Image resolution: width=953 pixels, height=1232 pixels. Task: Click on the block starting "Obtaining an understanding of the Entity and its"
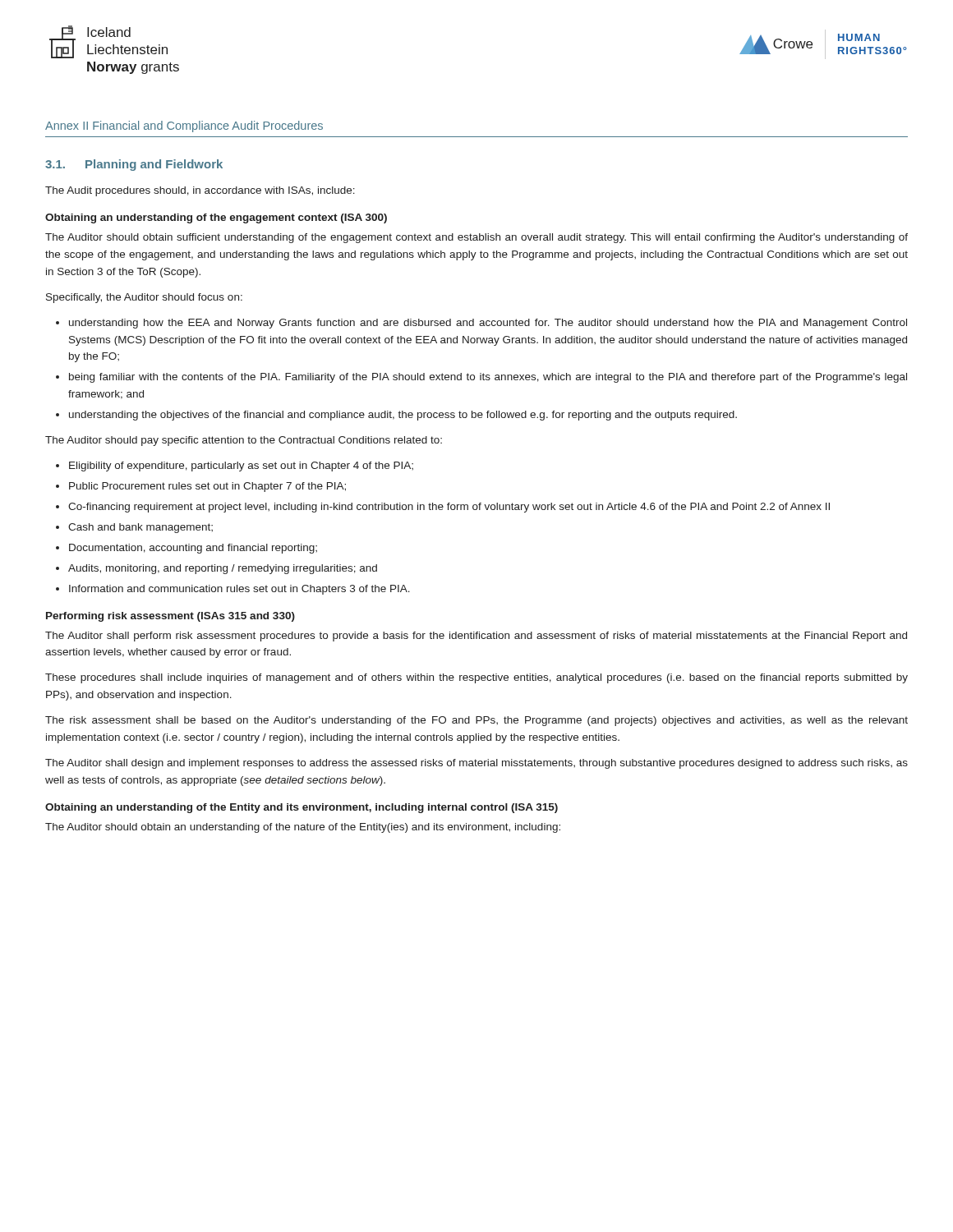(x=302, y=807)
